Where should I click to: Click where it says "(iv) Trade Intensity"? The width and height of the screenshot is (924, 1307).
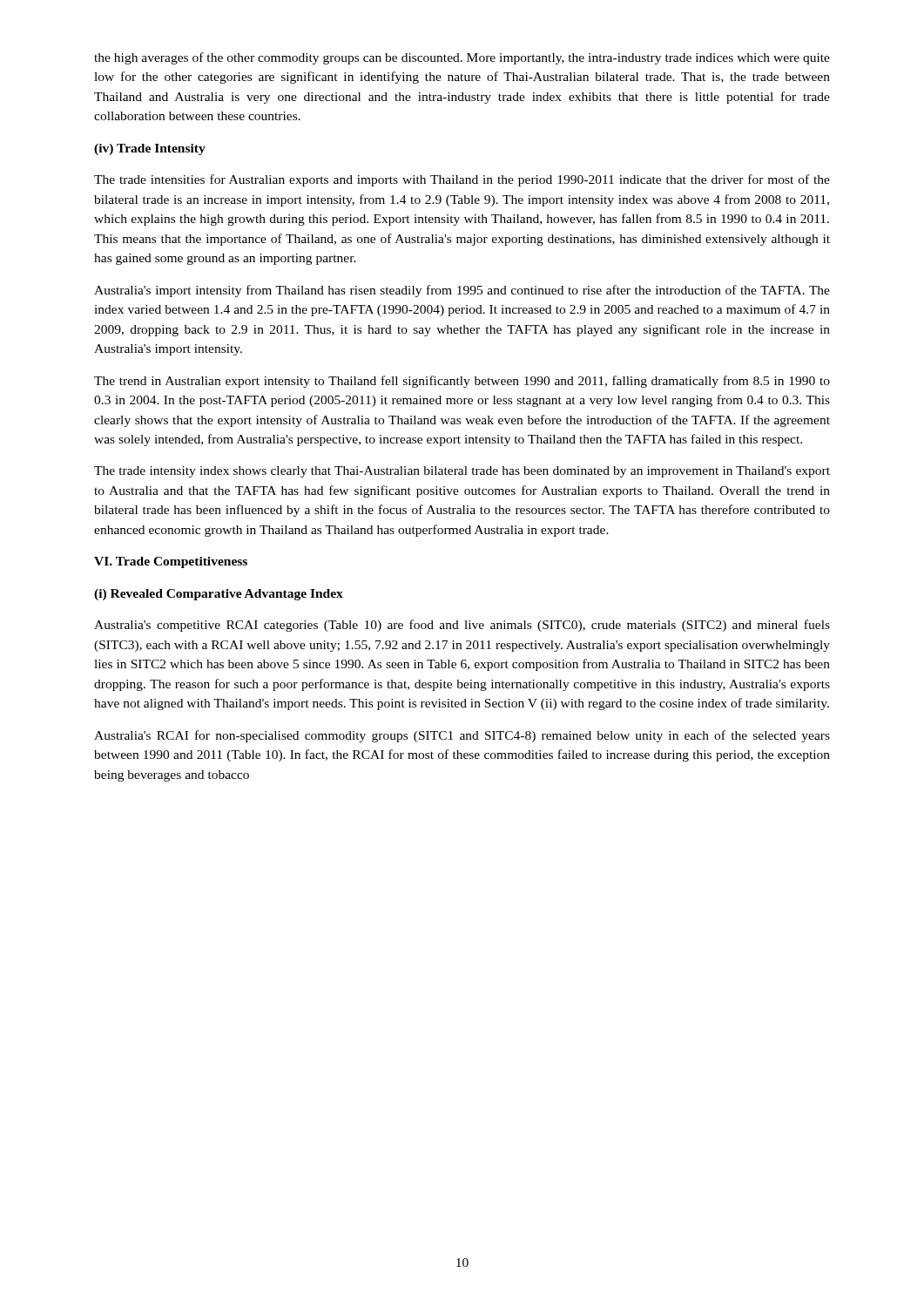coord(150,149)
